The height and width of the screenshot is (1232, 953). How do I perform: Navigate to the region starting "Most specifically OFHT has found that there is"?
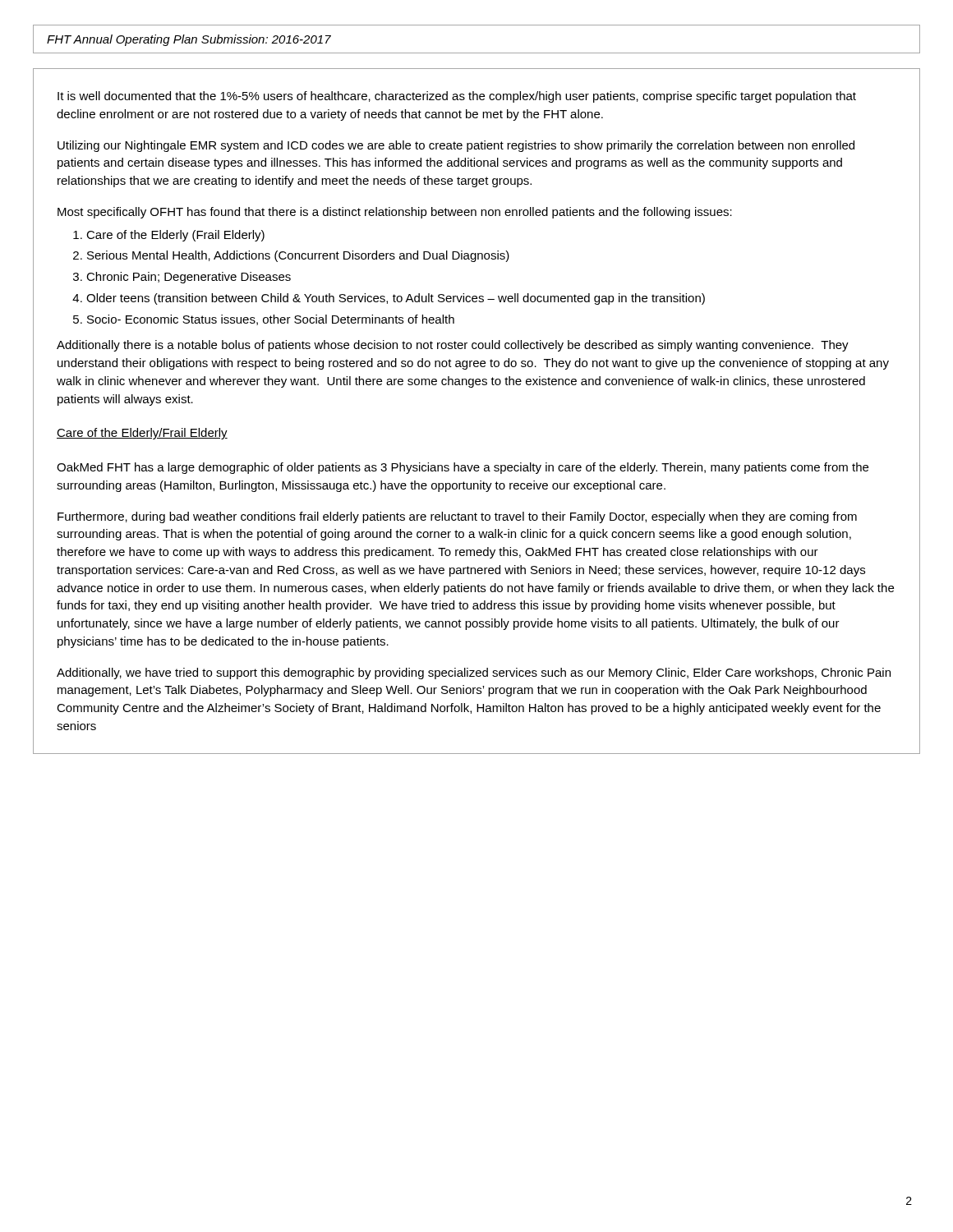point(395,211)
